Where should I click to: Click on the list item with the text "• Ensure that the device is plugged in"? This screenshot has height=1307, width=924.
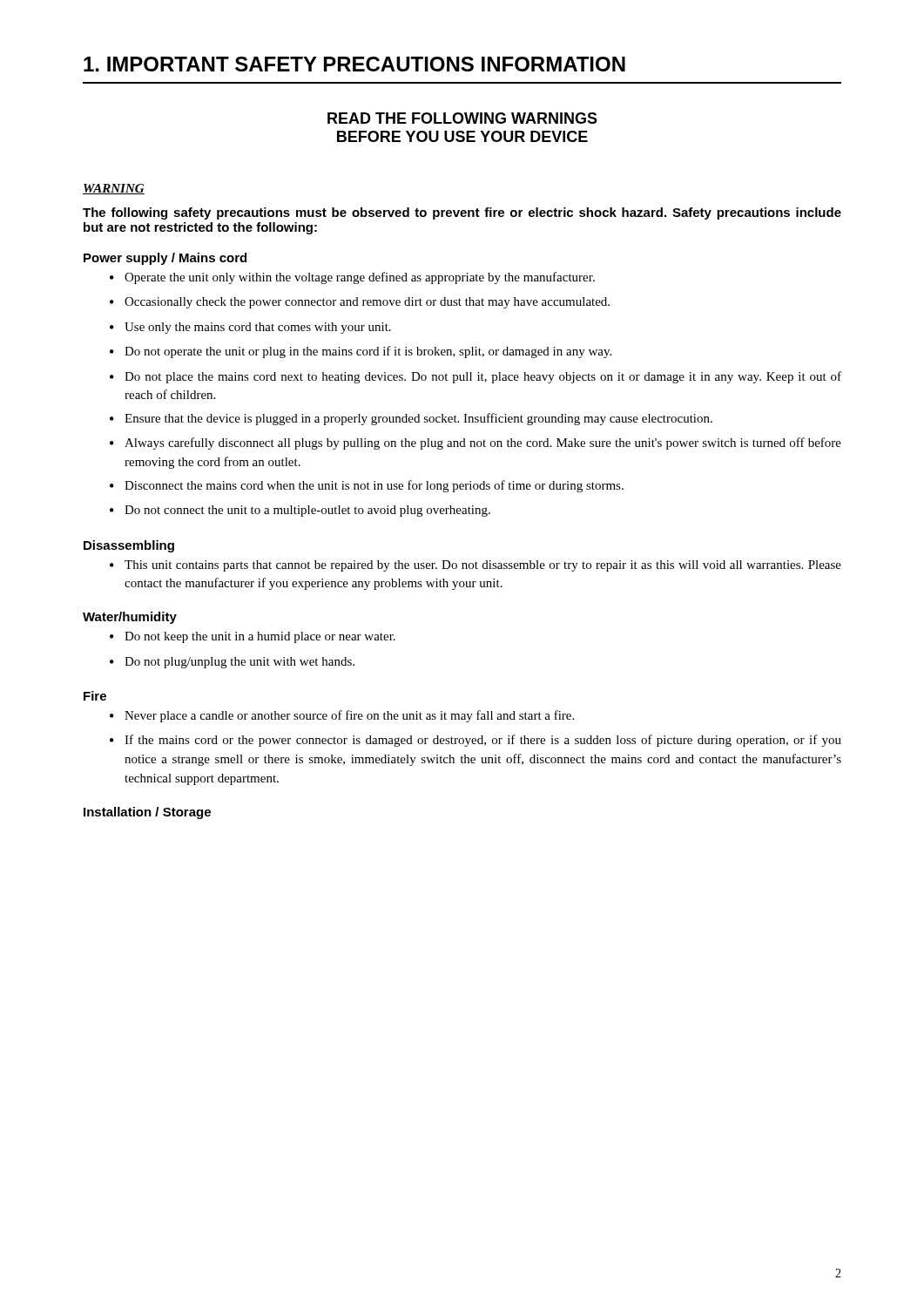tap(475, 420)
